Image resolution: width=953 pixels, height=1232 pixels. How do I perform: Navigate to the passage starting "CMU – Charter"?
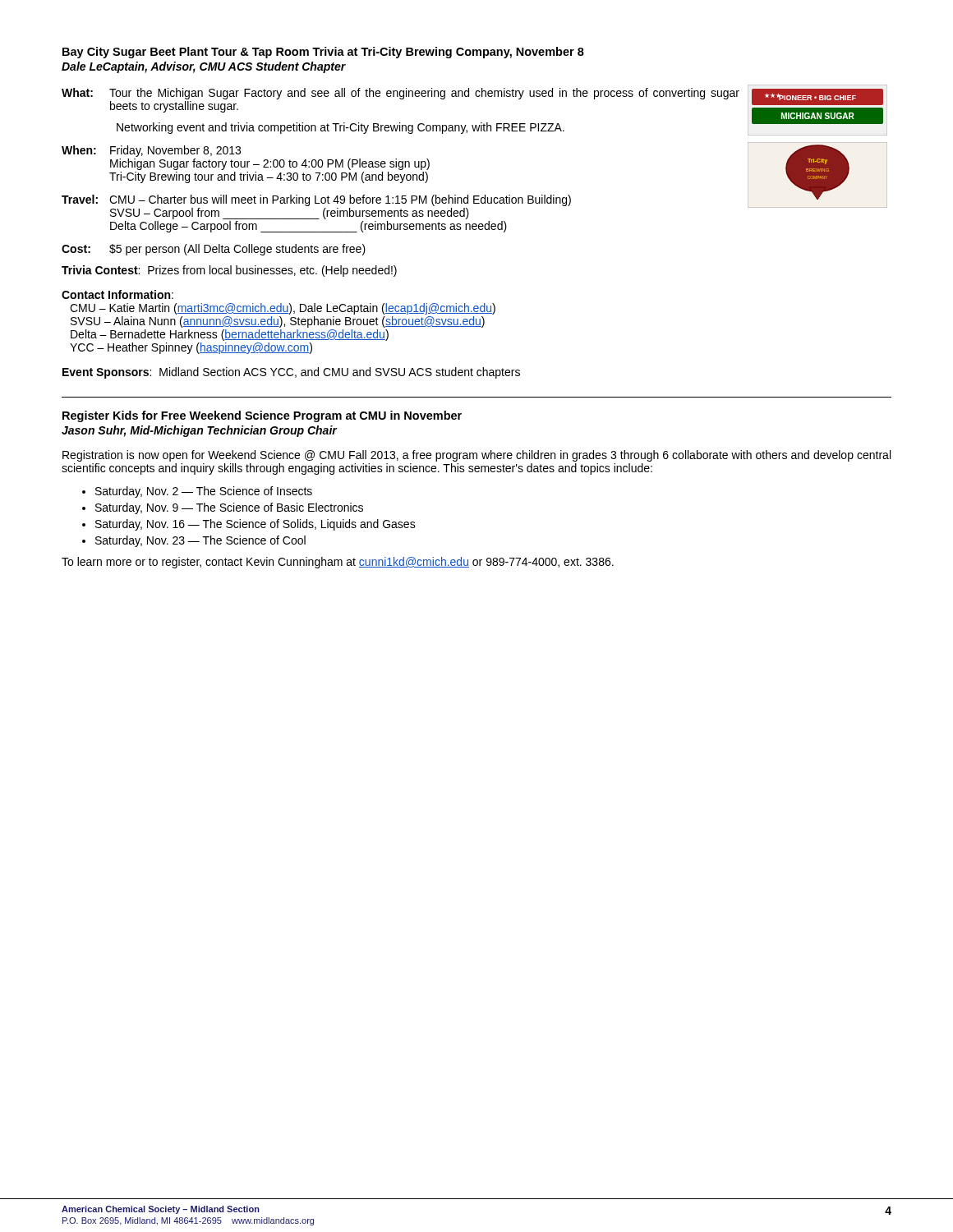pos(340,213)
